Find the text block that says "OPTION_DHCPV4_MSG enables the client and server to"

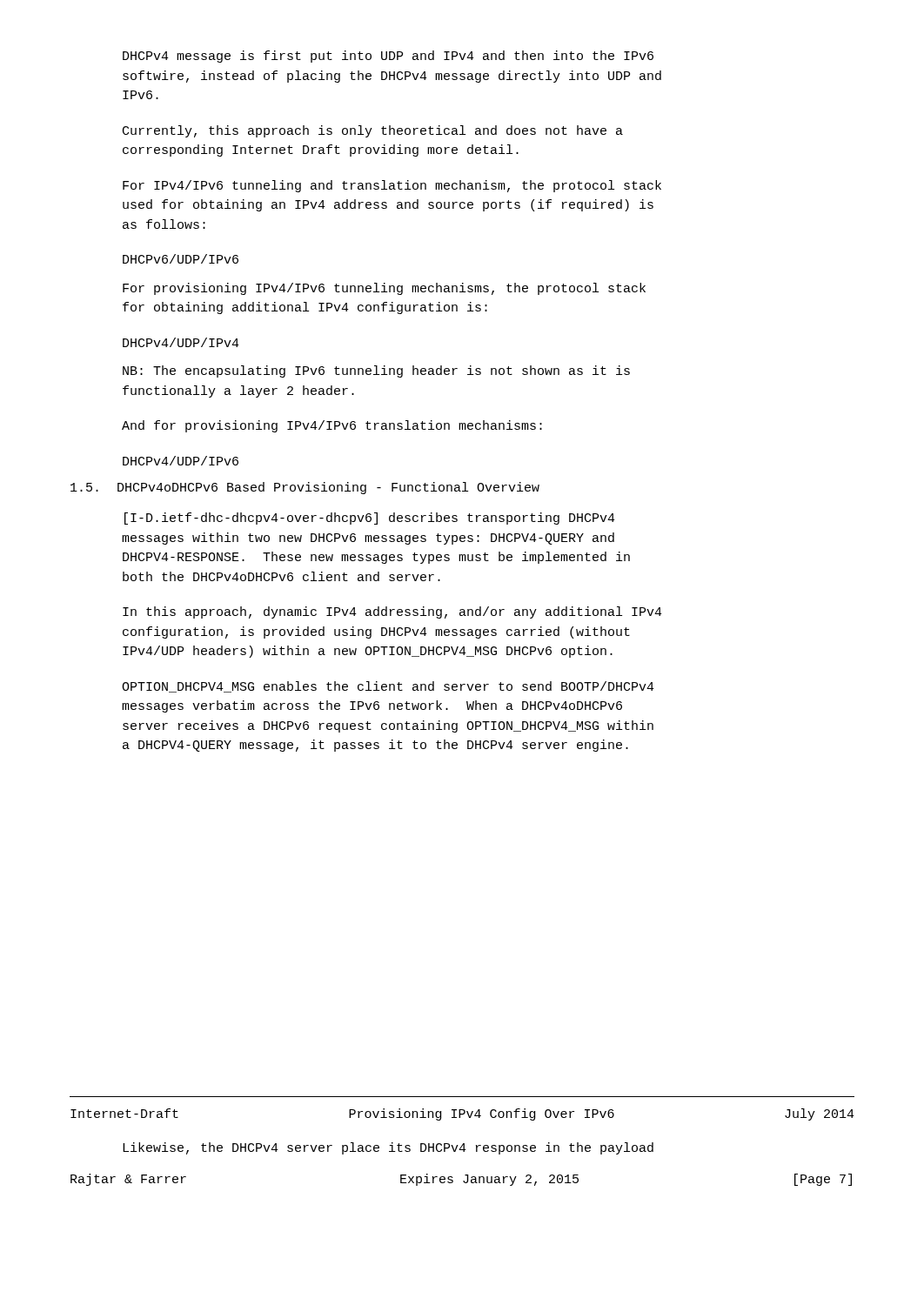[x=388, y=717]
